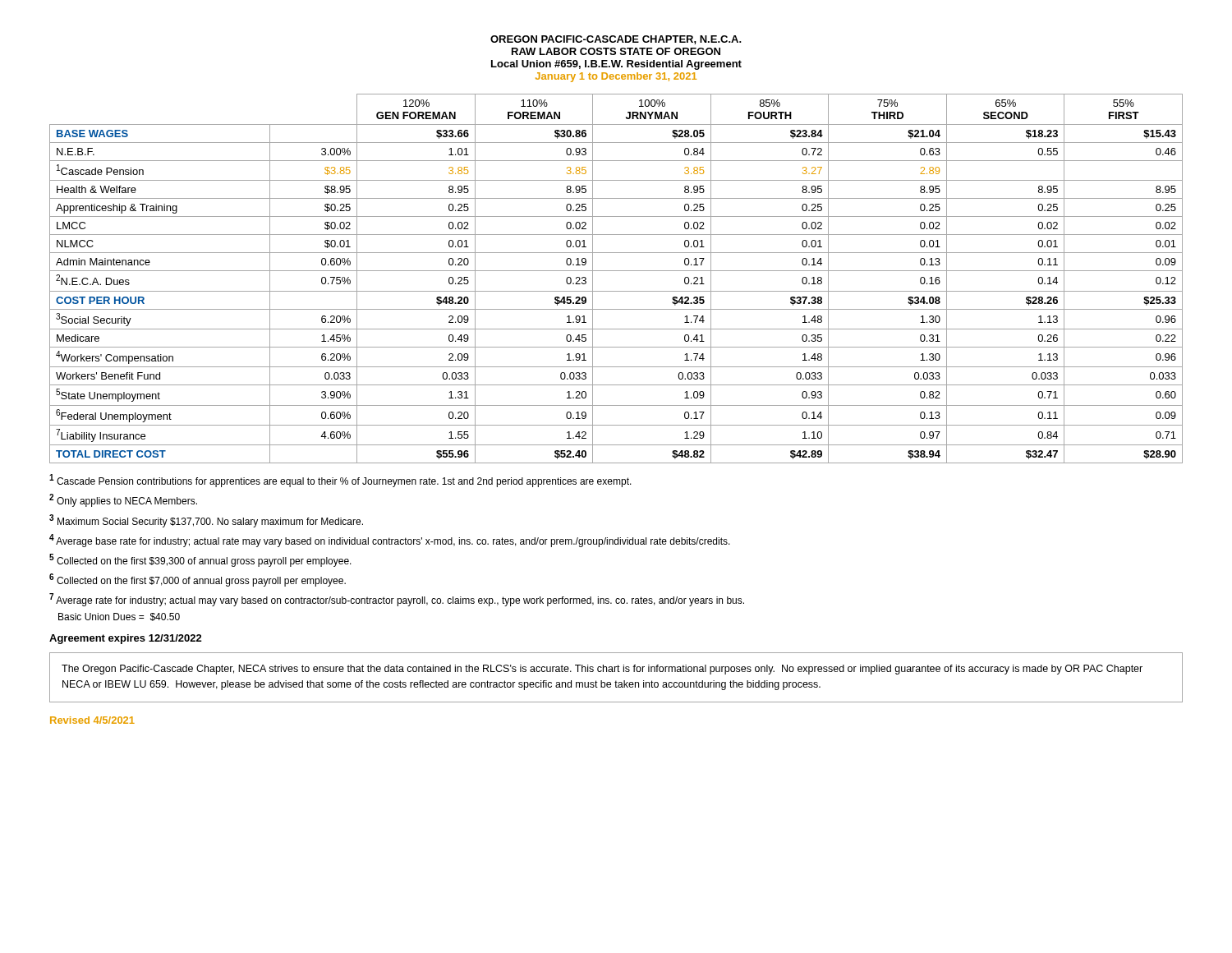This screenshot has height=953, width=1232.
Task: Point to the block beginning "4 Average base rate for"
Action: (x=390, y=540)
